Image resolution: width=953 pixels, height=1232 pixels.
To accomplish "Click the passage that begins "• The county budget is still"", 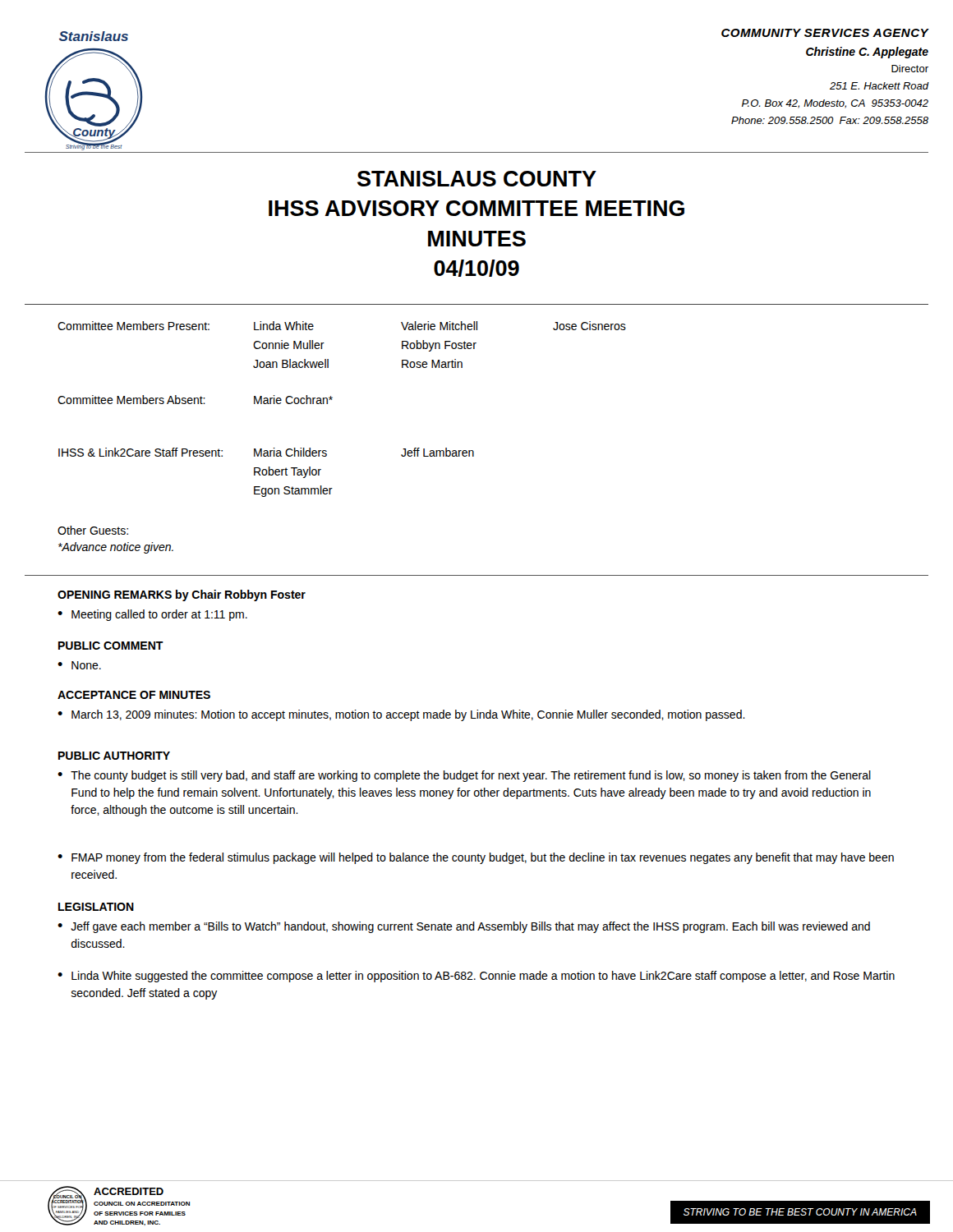I will coord(479,793).
